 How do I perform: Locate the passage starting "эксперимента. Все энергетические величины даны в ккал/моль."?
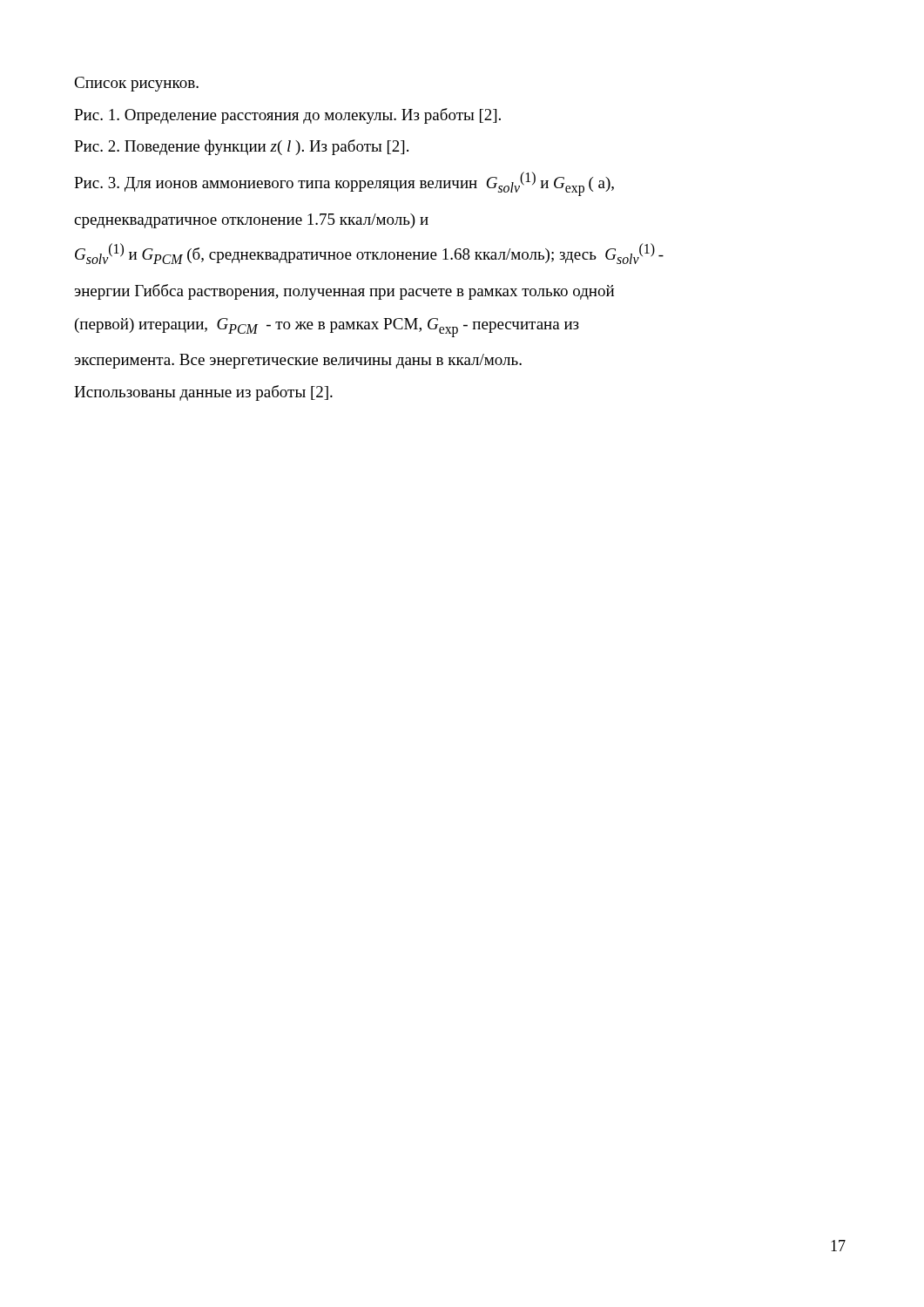click(x=298, y=359)
